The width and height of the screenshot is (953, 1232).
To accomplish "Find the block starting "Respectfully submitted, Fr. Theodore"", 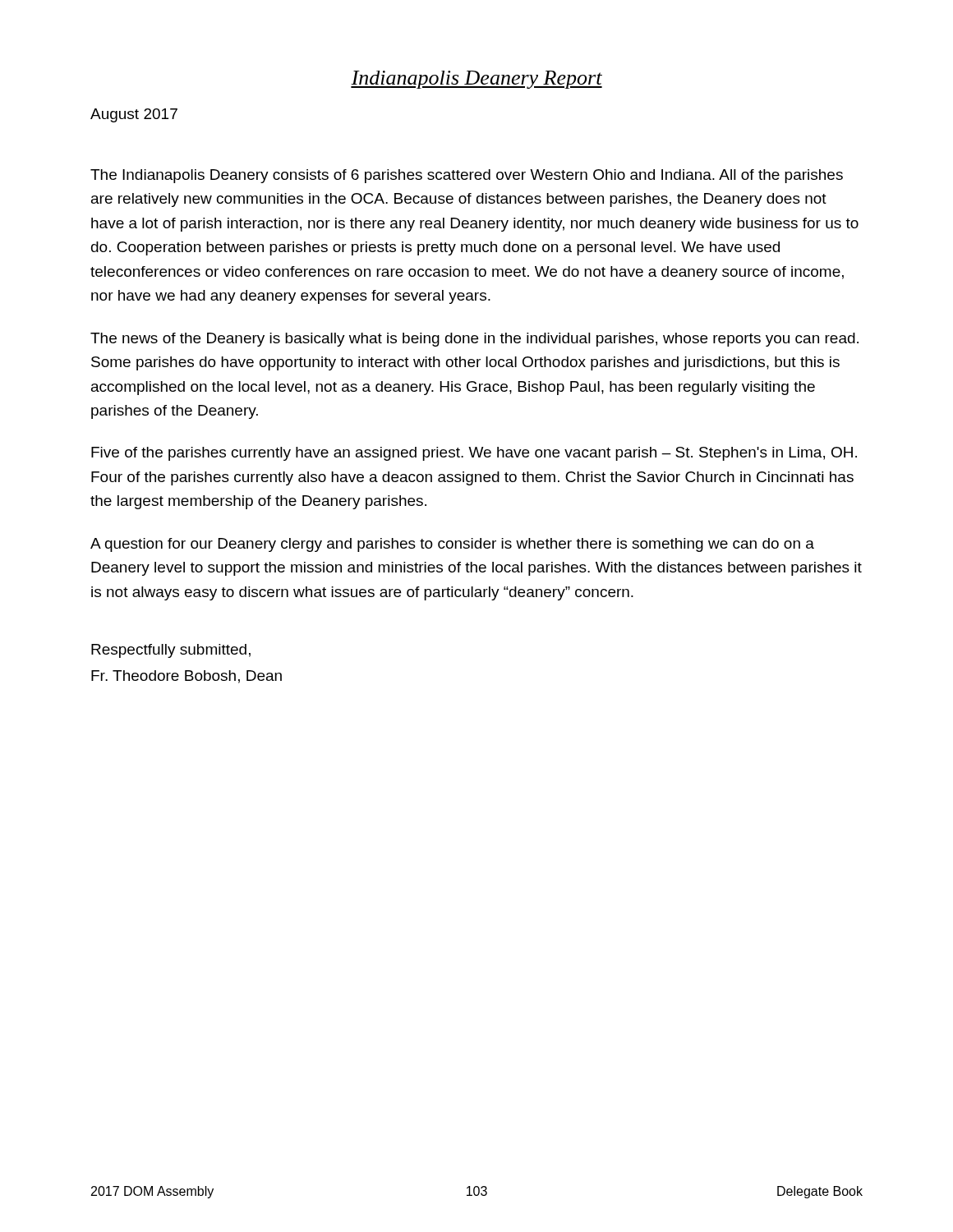I will point(187,663).
